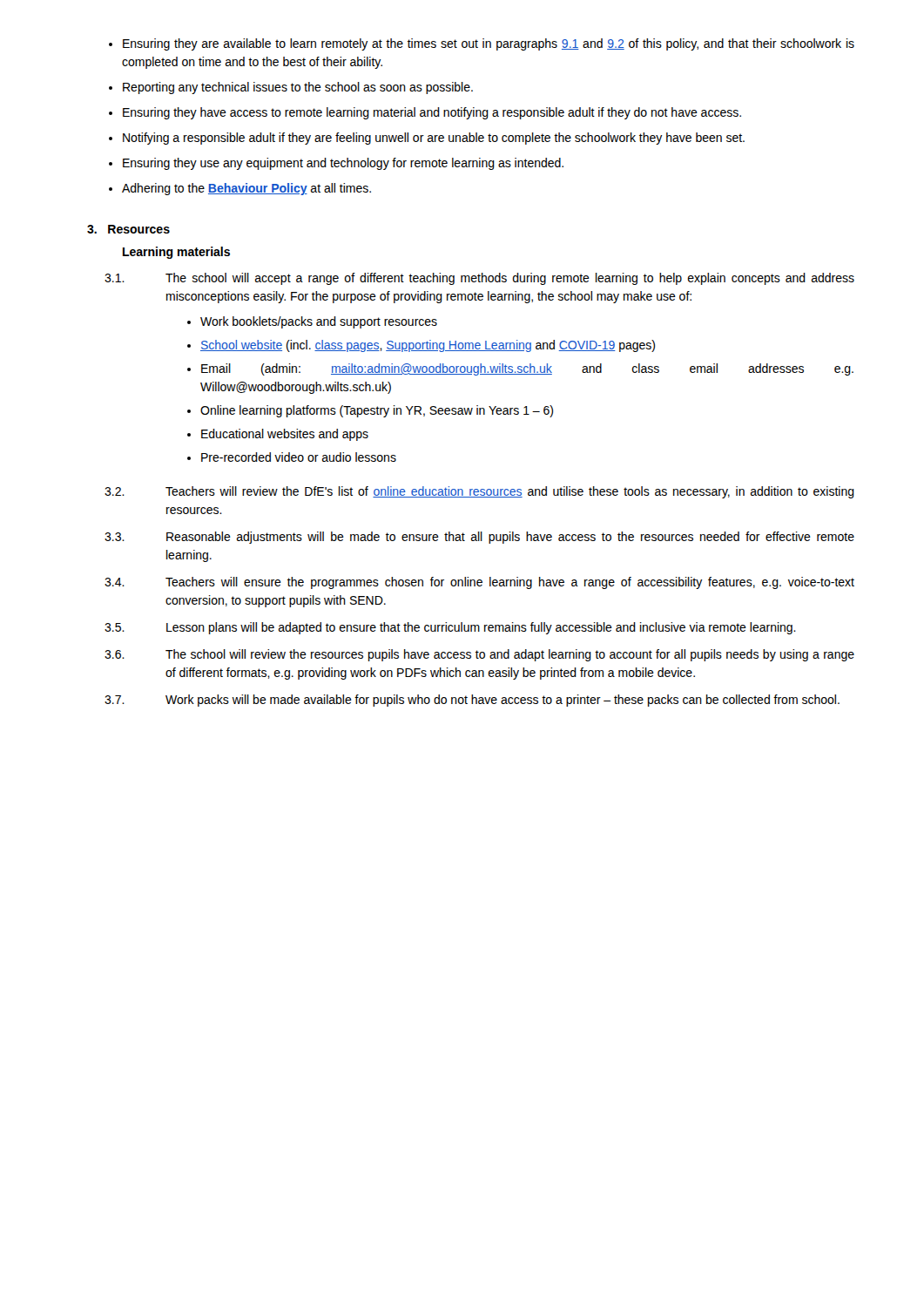Find the text block starting "2. Teachers will review the DfE's list"
Screen dimensions: 1307x924
click(471, 501)
